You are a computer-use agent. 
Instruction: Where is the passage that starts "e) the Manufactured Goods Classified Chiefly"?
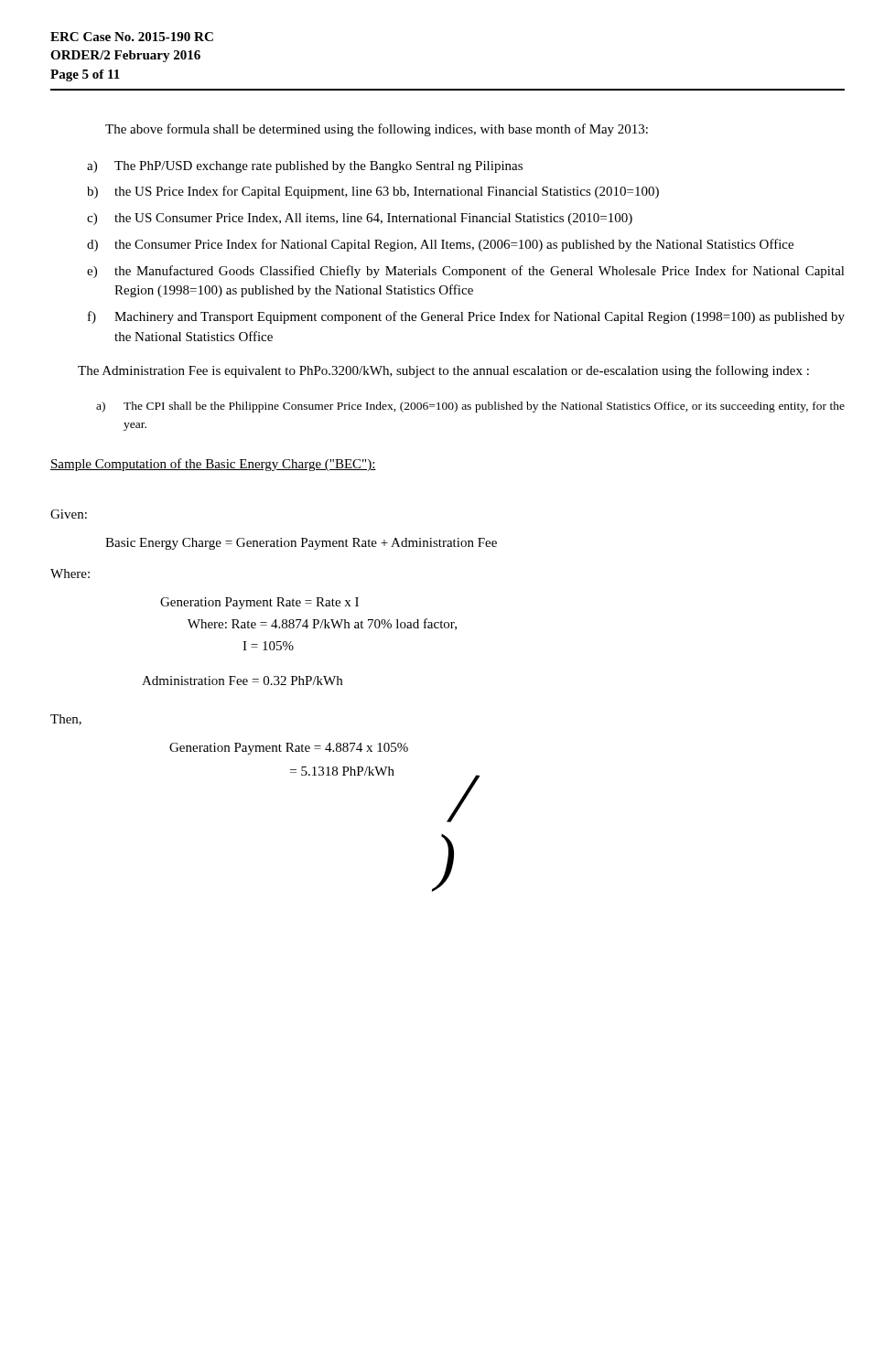pos(466,281)
